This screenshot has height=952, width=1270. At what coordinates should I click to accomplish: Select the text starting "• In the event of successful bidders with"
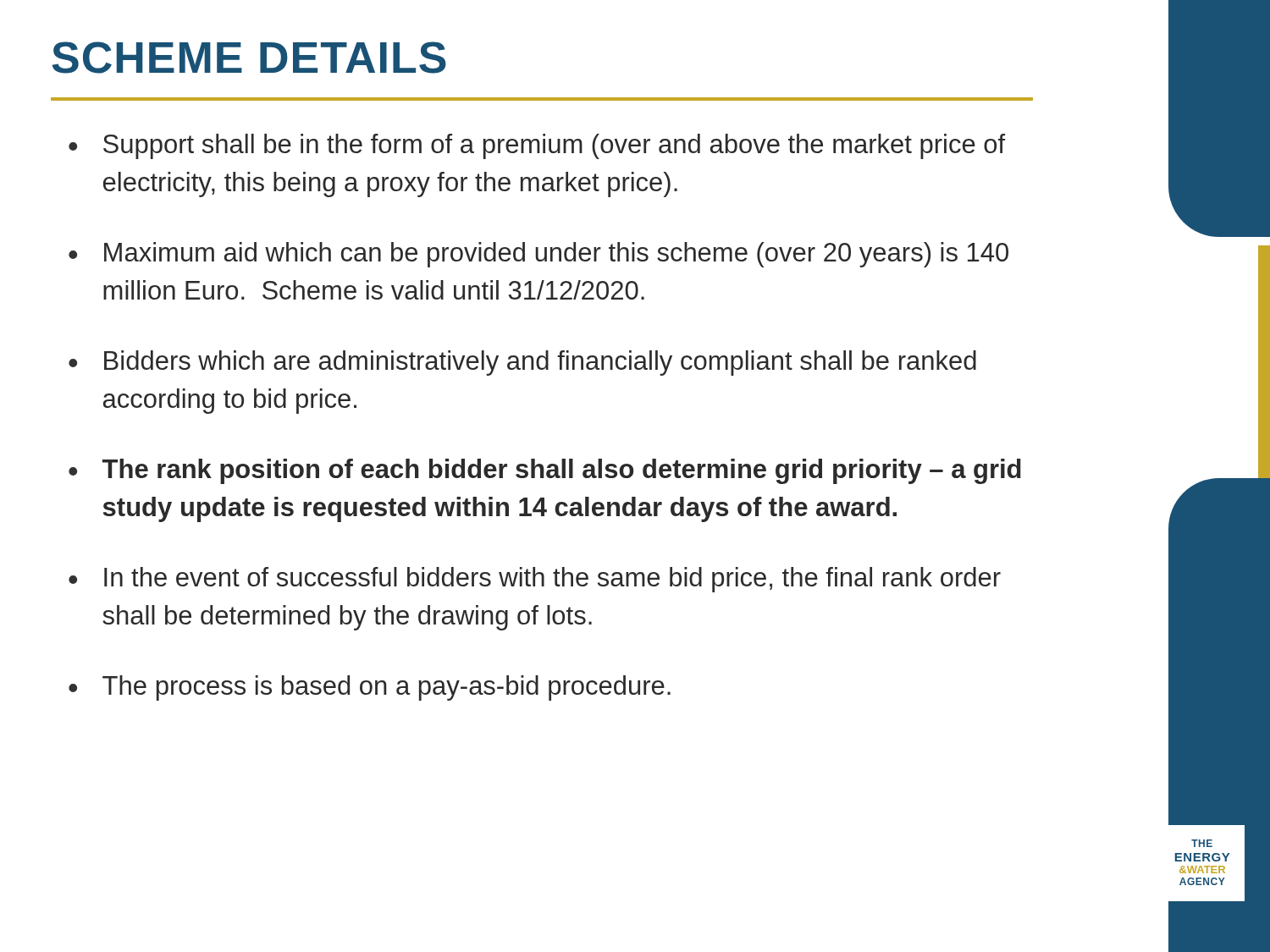pyautogui.click(x=550, y=597)
